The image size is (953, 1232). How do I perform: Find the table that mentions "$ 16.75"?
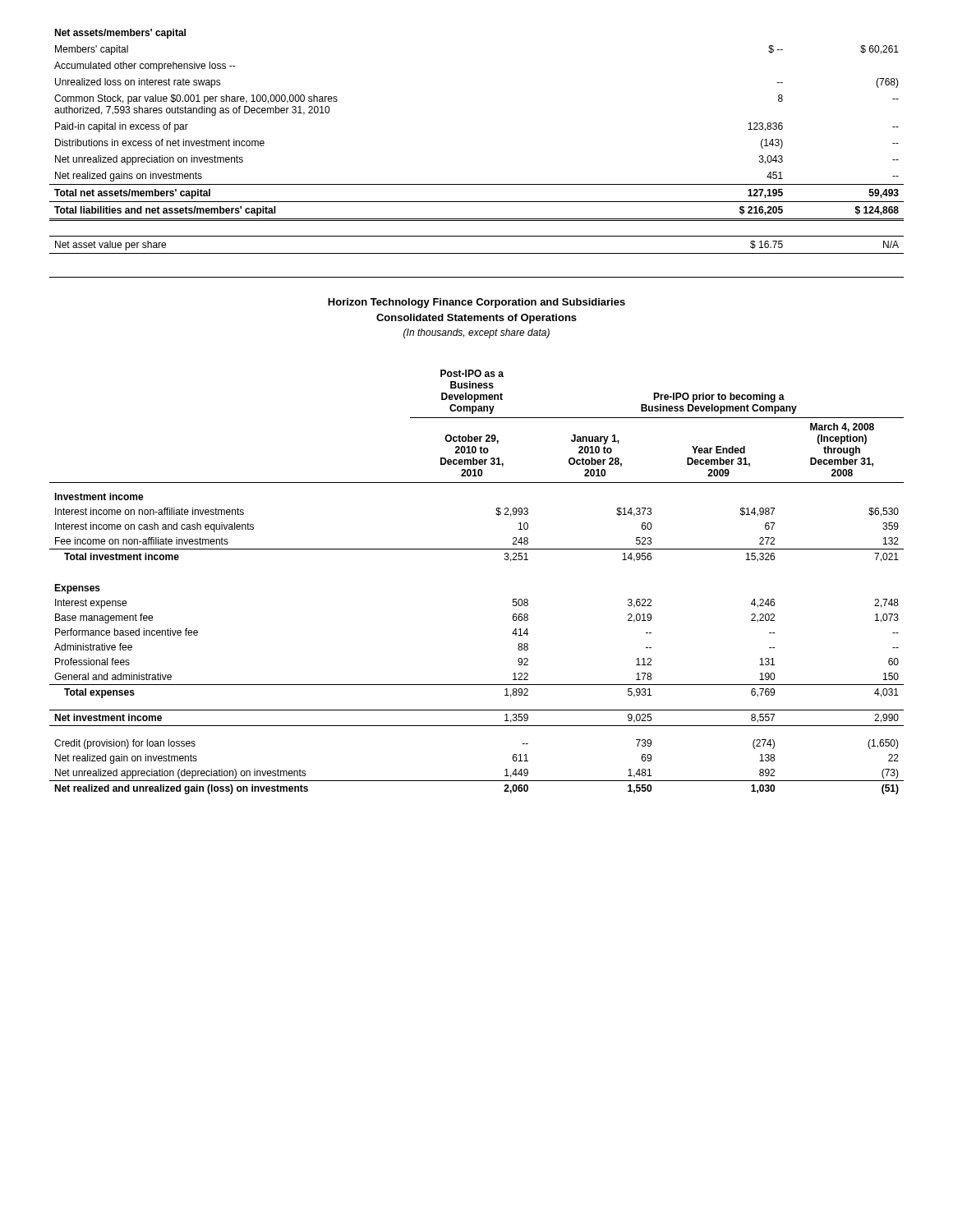pos(476,245)
